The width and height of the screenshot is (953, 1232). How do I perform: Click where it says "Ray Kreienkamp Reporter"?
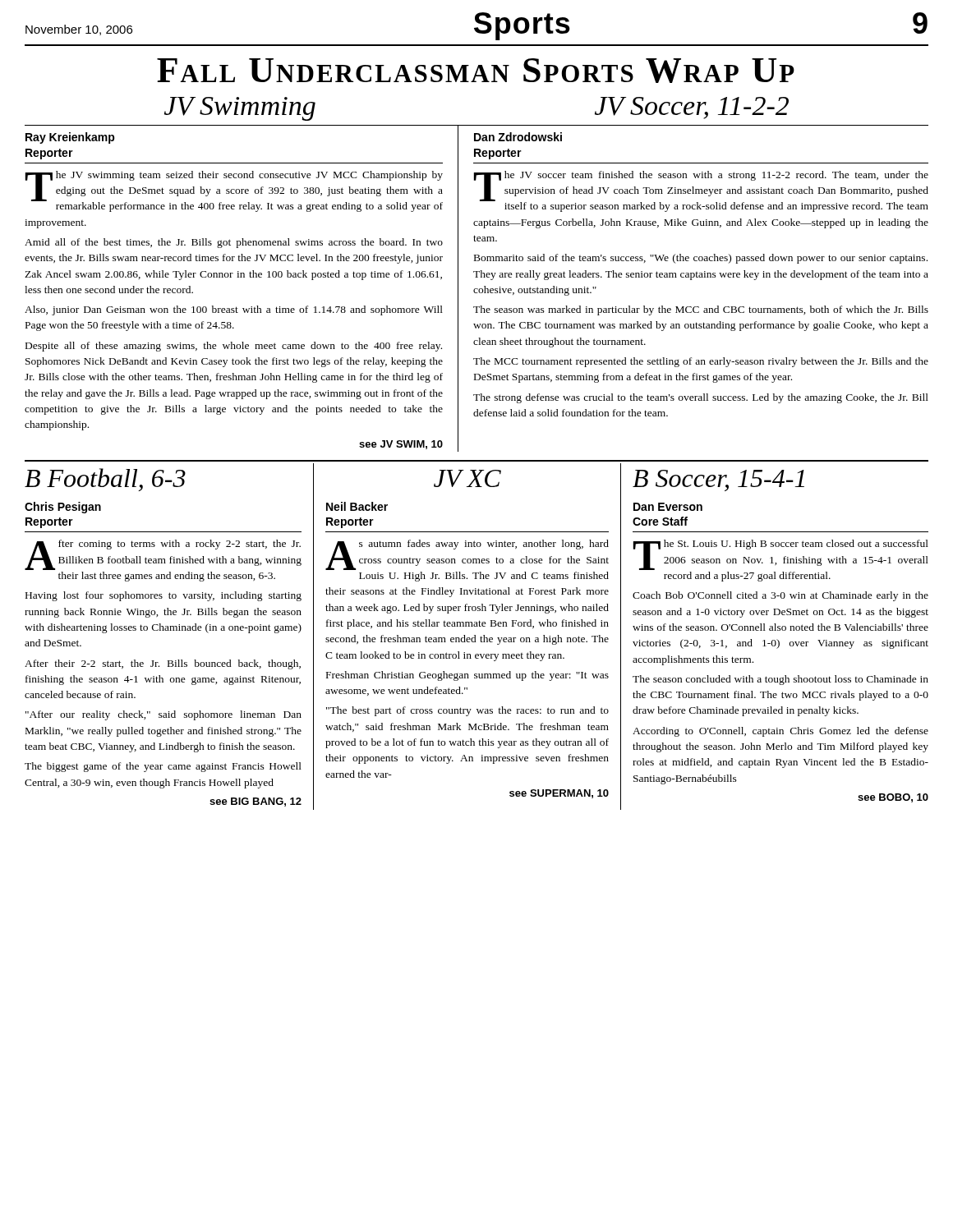[x=70, y=138]
